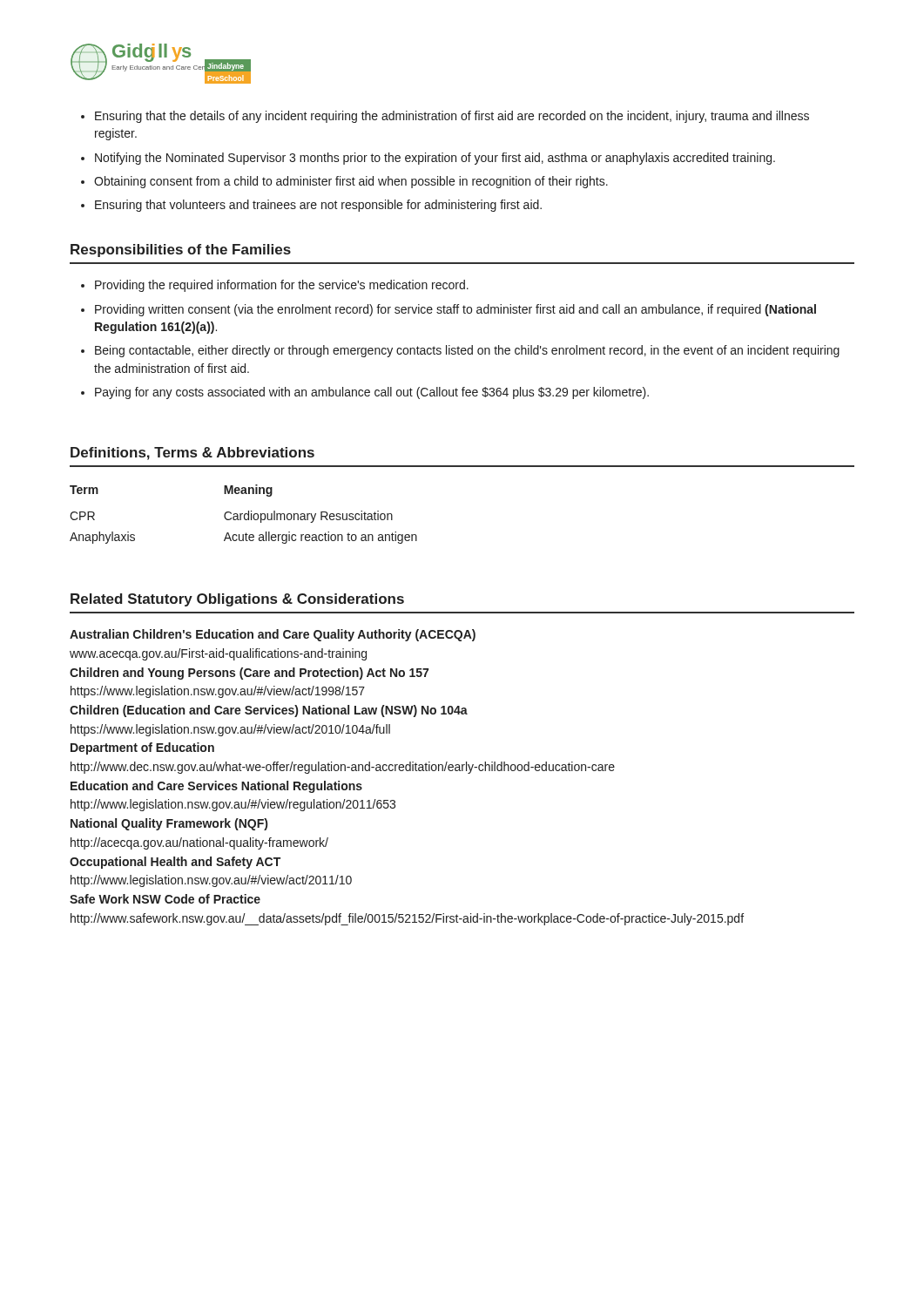Navigate to the region starting "Australian Children's Education"
The height and width of the screenshot is (1307, 924).
[462, 777]
